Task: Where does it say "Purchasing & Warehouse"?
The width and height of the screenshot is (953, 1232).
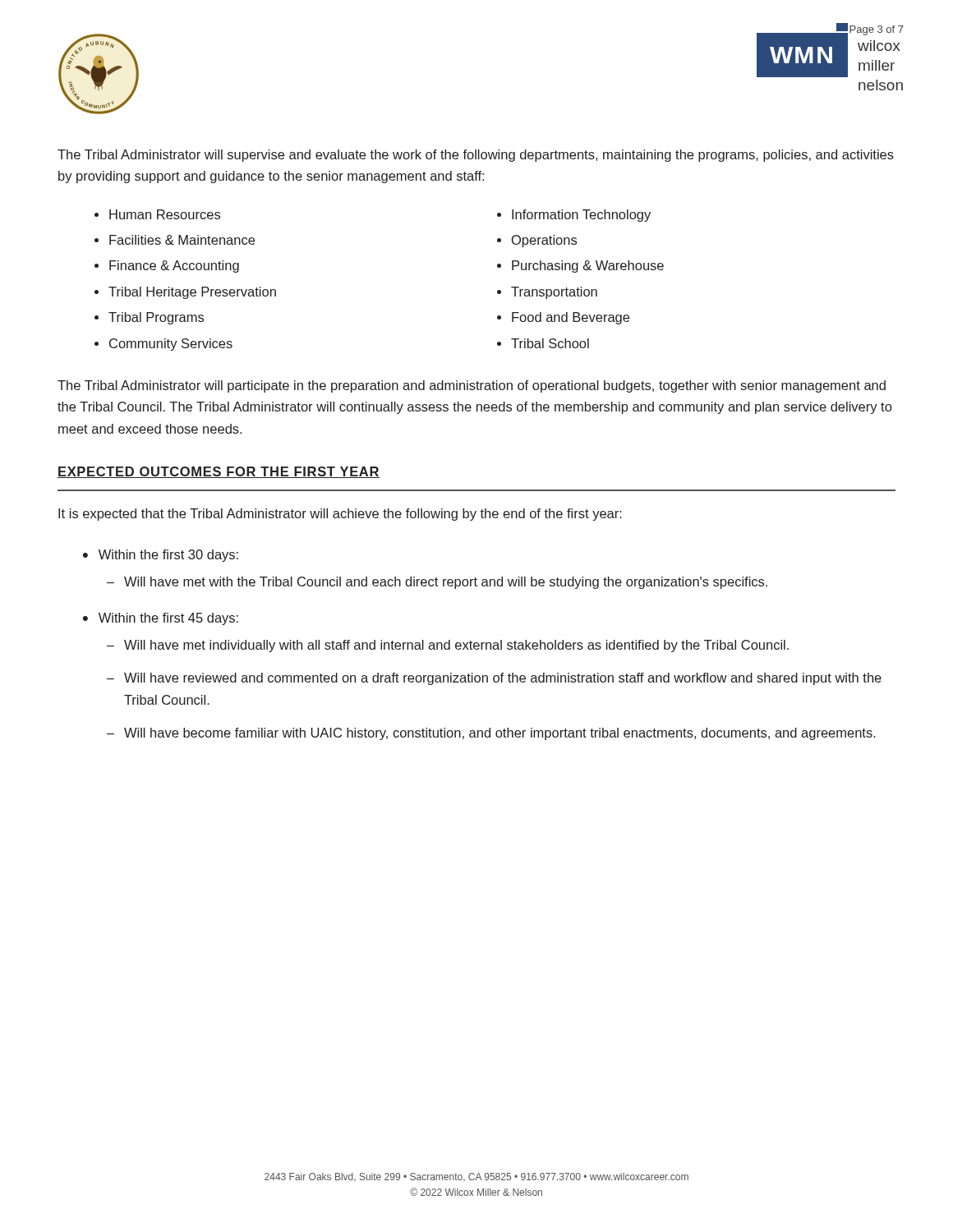Action: coord(588,266)
